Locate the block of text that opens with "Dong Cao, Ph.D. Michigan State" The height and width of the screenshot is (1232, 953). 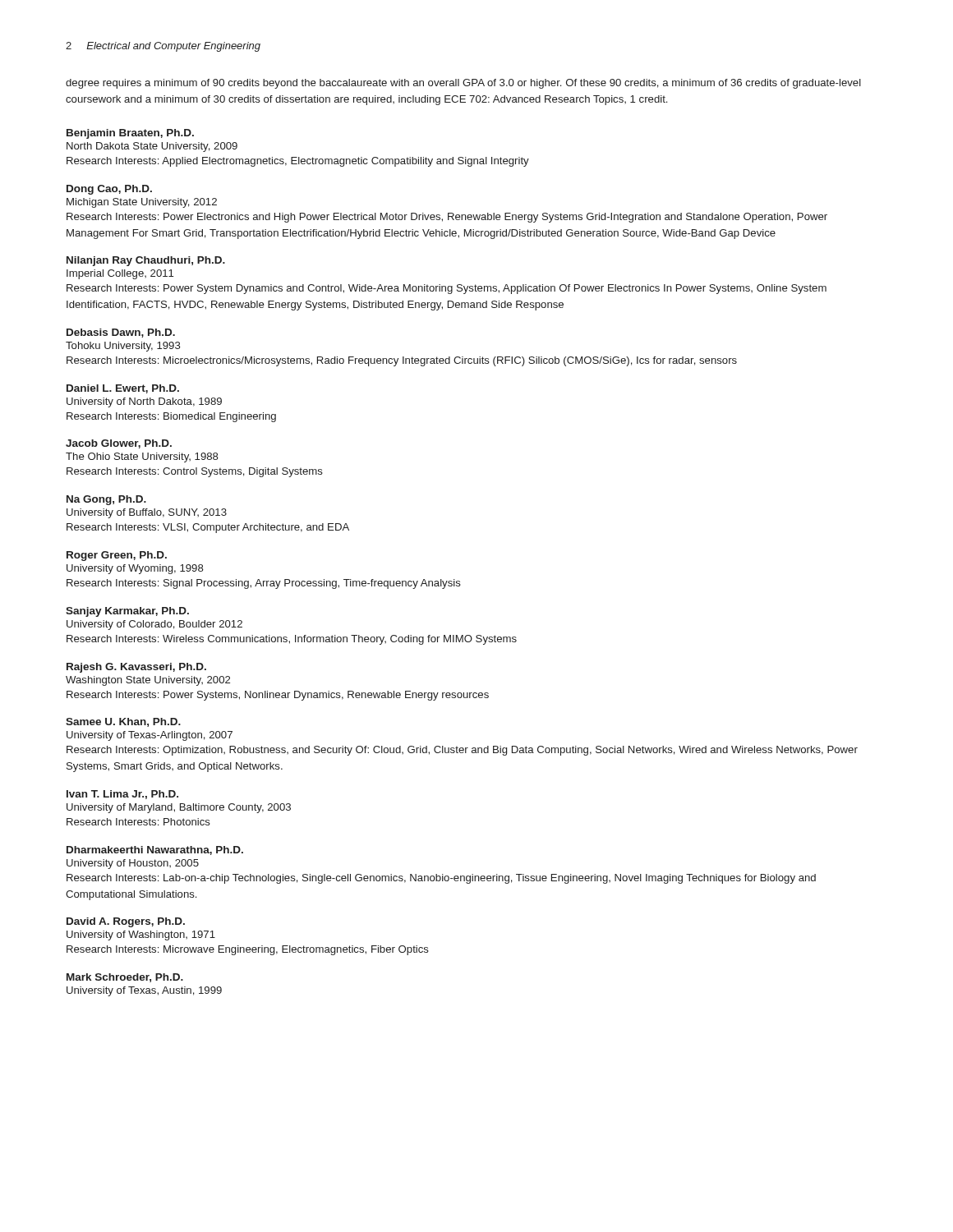[476, 211]
